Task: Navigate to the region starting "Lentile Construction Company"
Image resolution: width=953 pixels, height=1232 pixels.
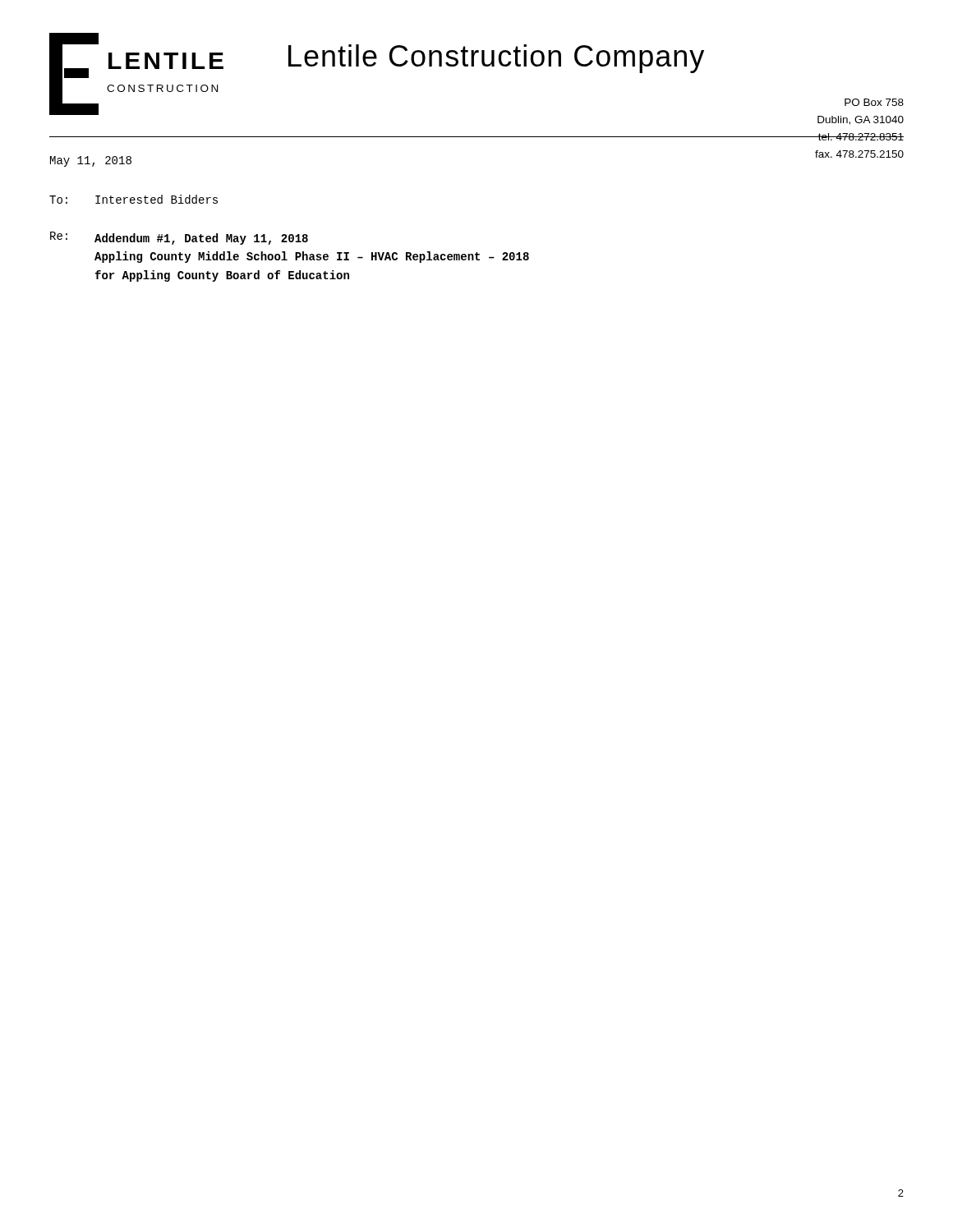Action: (x=496, y=56)
